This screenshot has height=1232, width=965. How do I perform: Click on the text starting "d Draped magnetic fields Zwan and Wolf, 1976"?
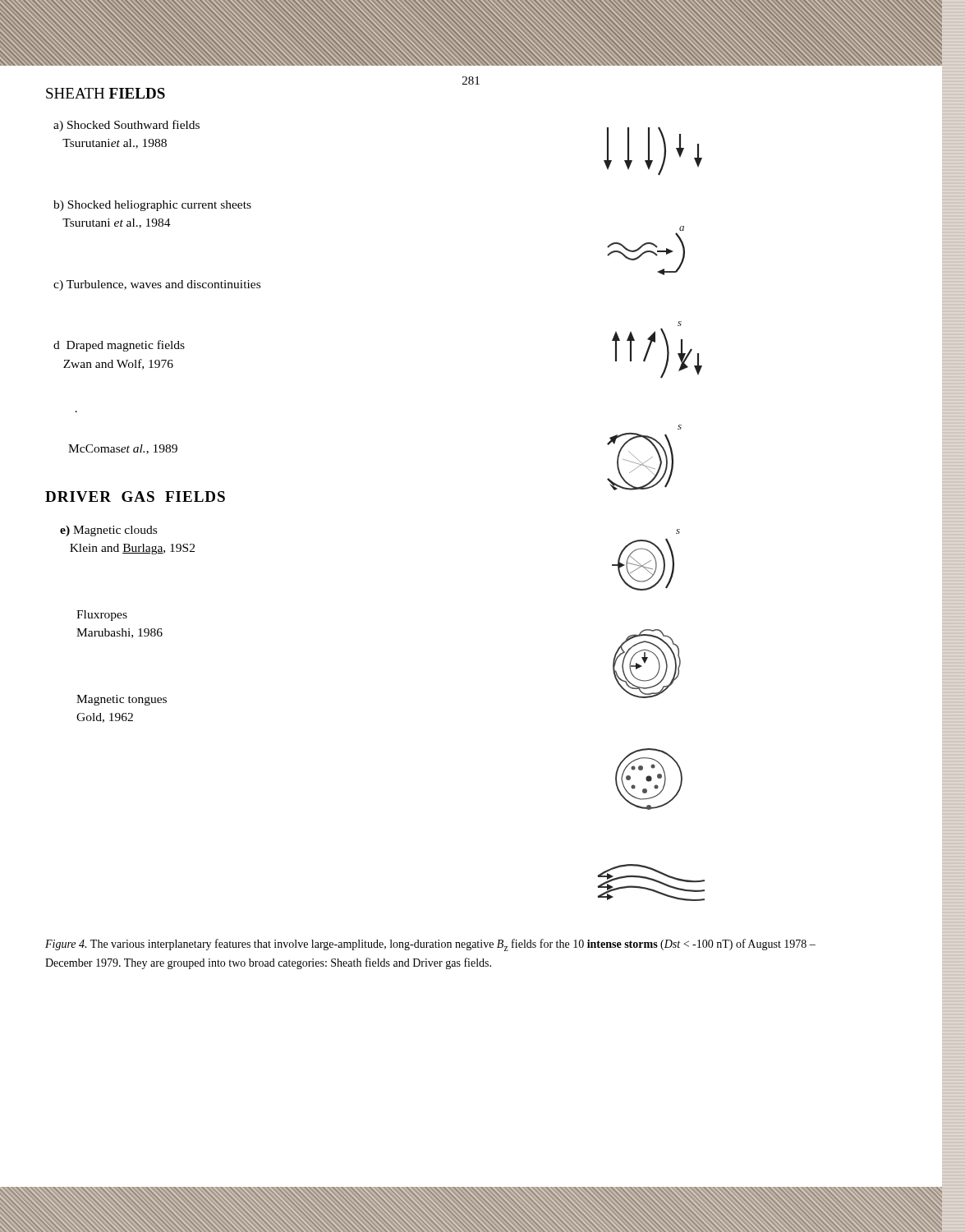pos(119,354)
